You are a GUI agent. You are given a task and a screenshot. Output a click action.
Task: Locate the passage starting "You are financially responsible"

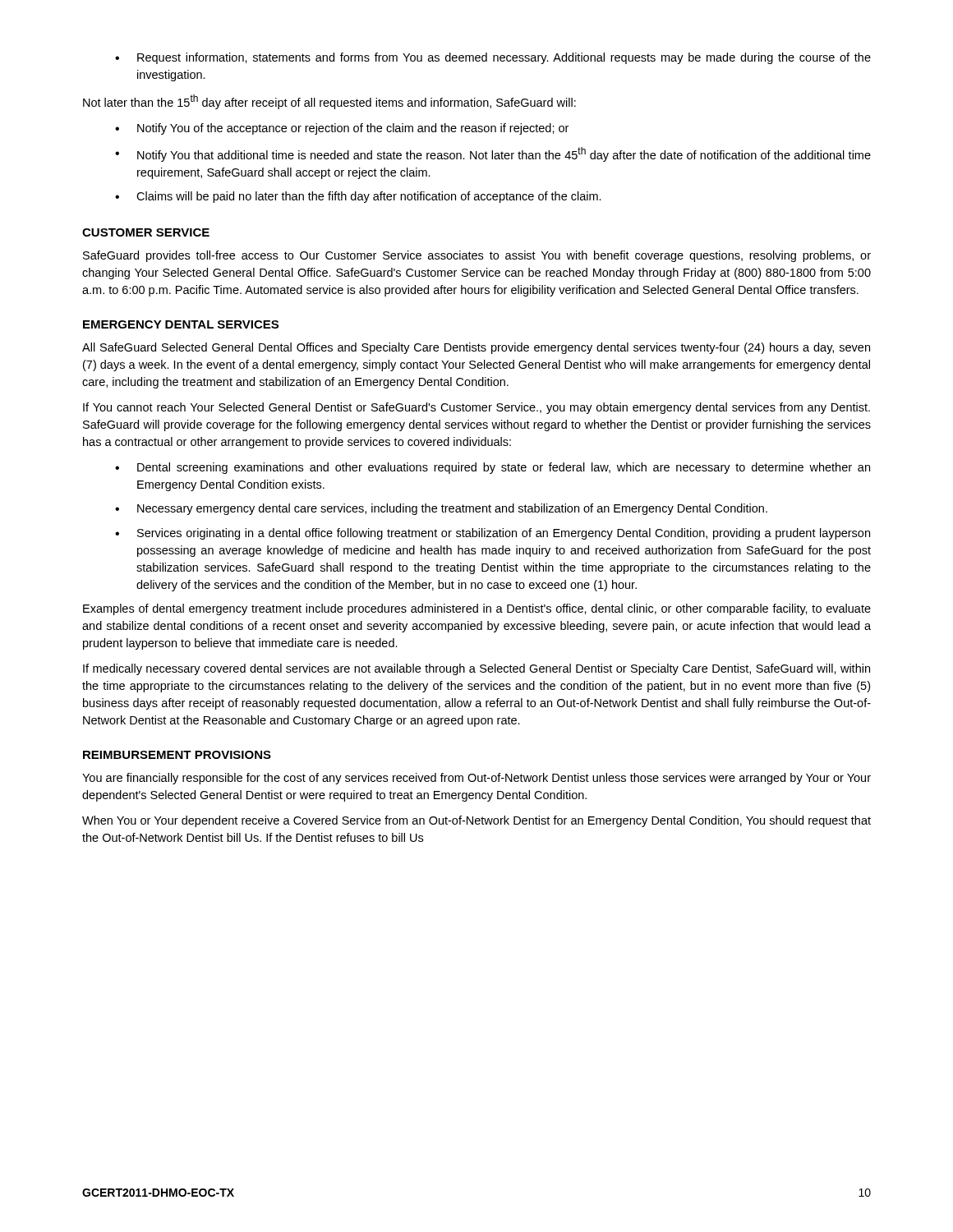click(x=476, y=787)
